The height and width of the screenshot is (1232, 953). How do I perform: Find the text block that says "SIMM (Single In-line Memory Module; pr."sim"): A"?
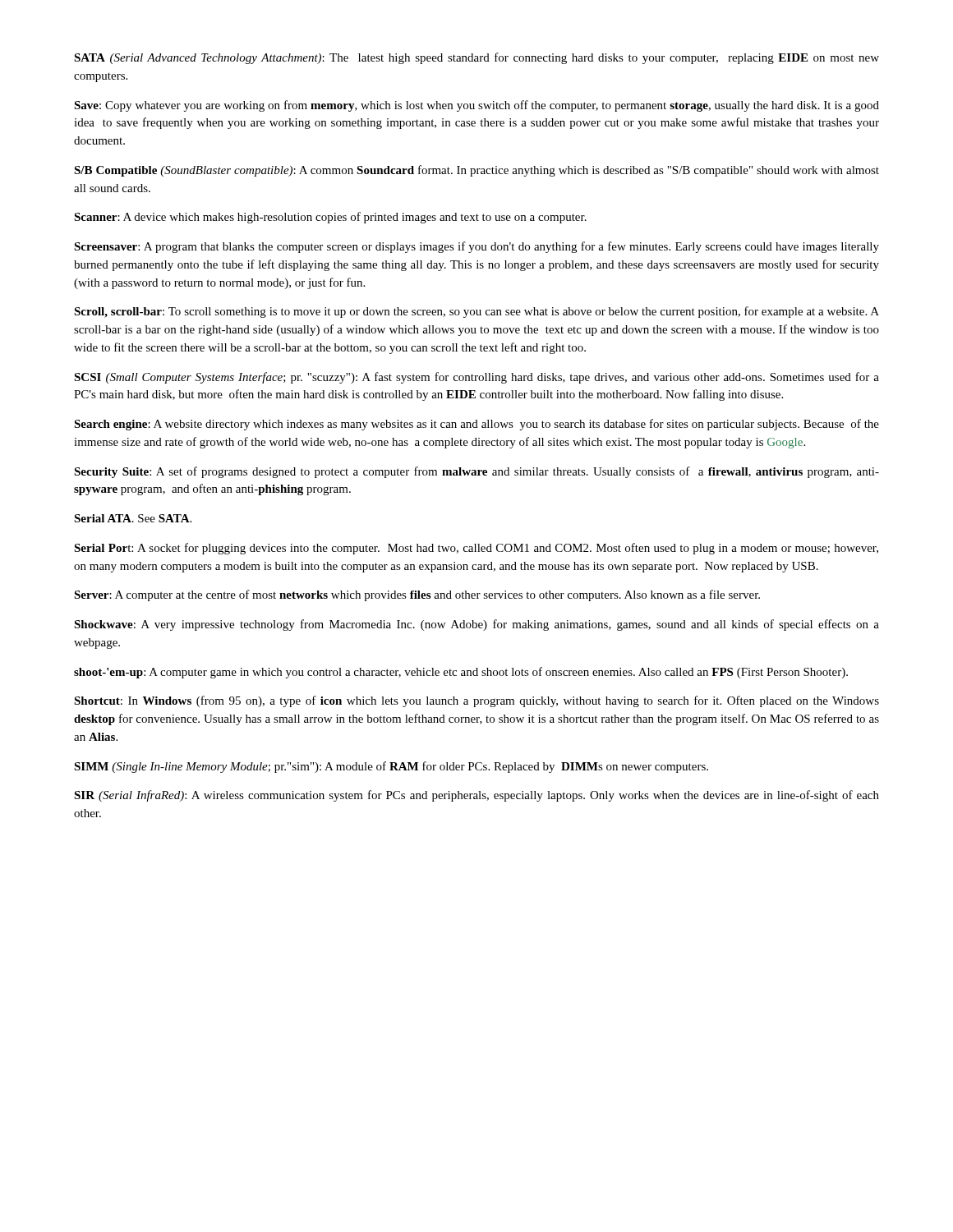click(391, 766)
